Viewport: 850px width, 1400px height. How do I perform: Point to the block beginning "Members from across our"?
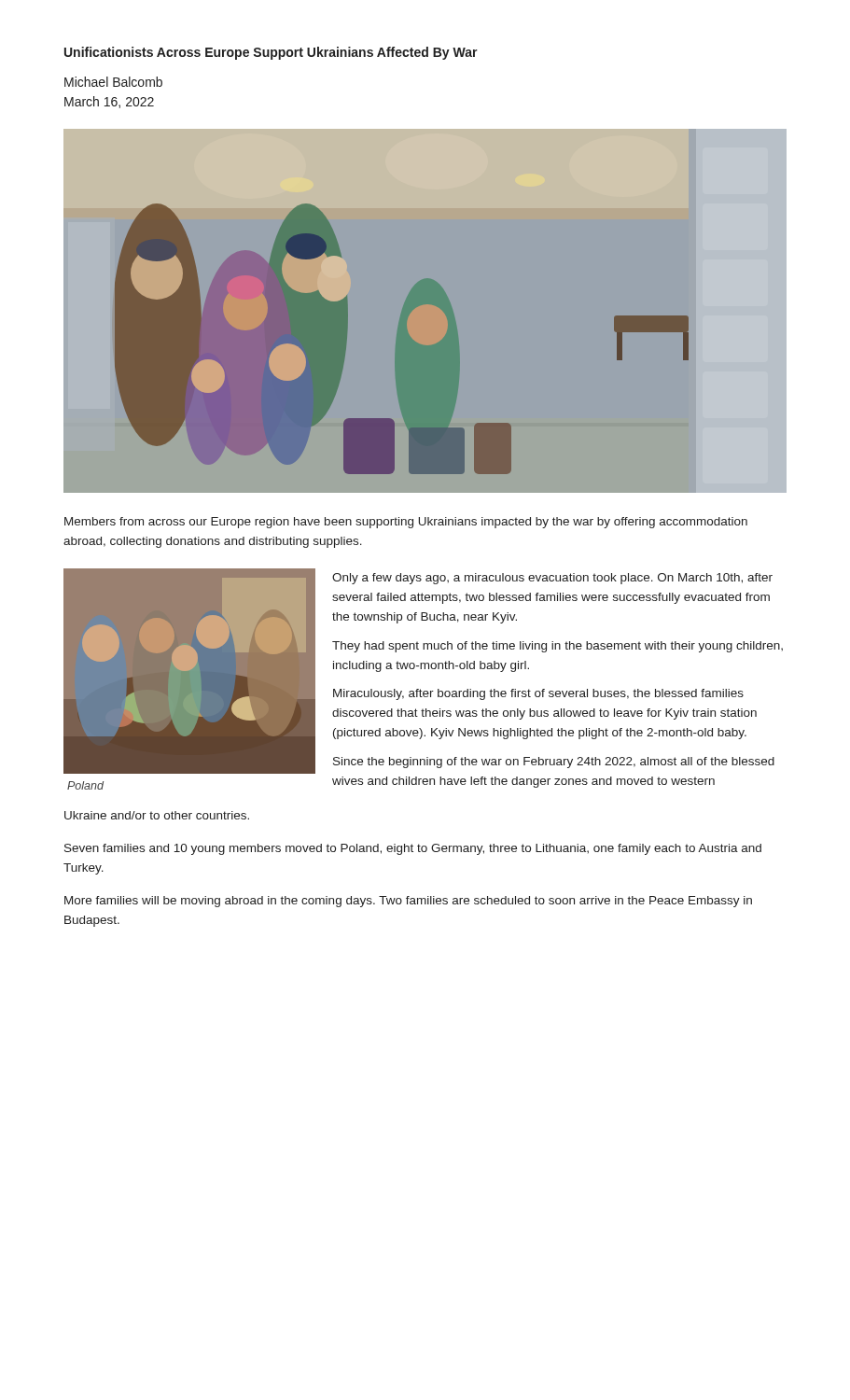coord(406,531)
